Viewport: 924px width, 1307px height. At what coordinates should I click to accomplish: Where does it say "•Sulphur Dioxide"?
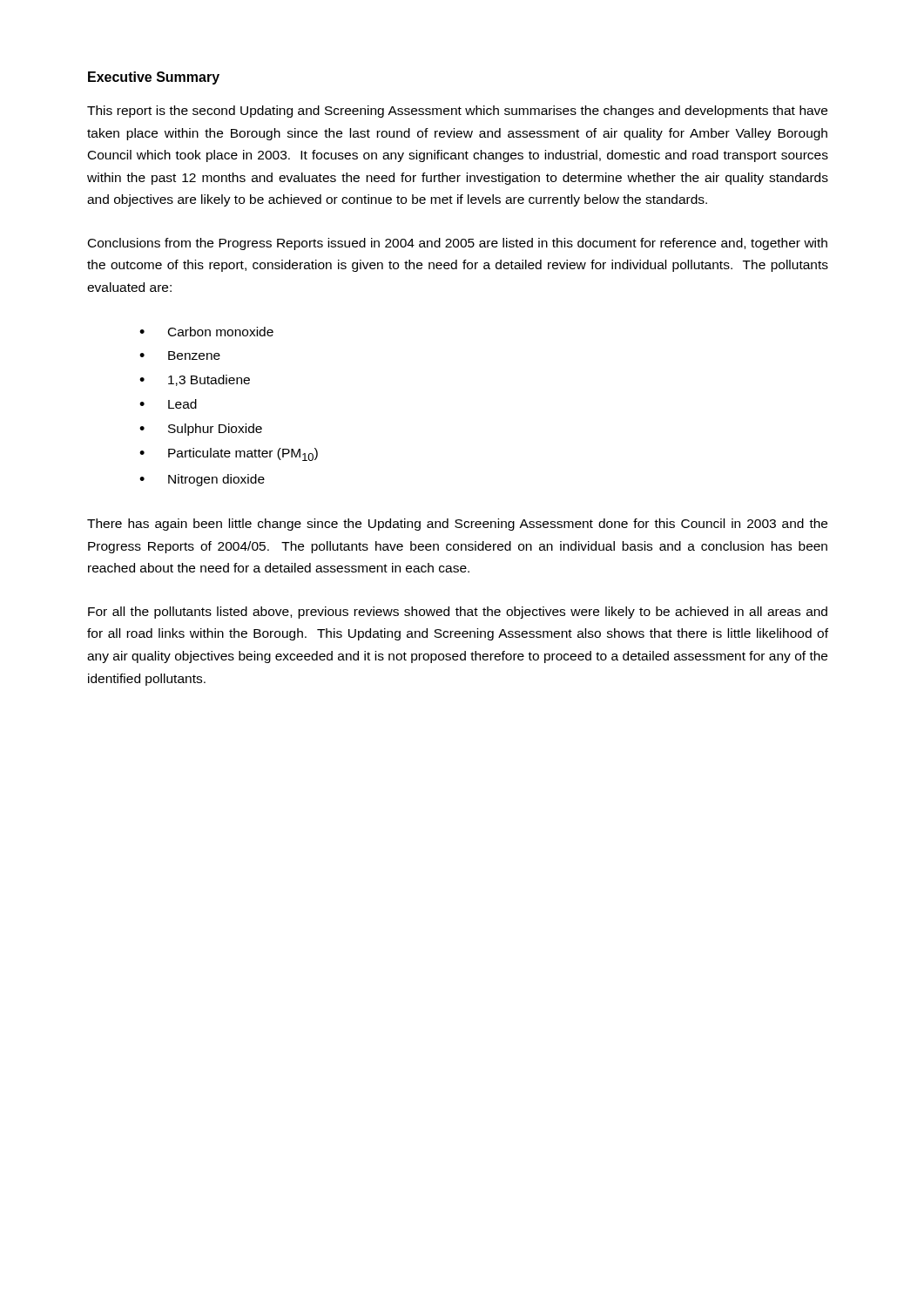point(201,429)
